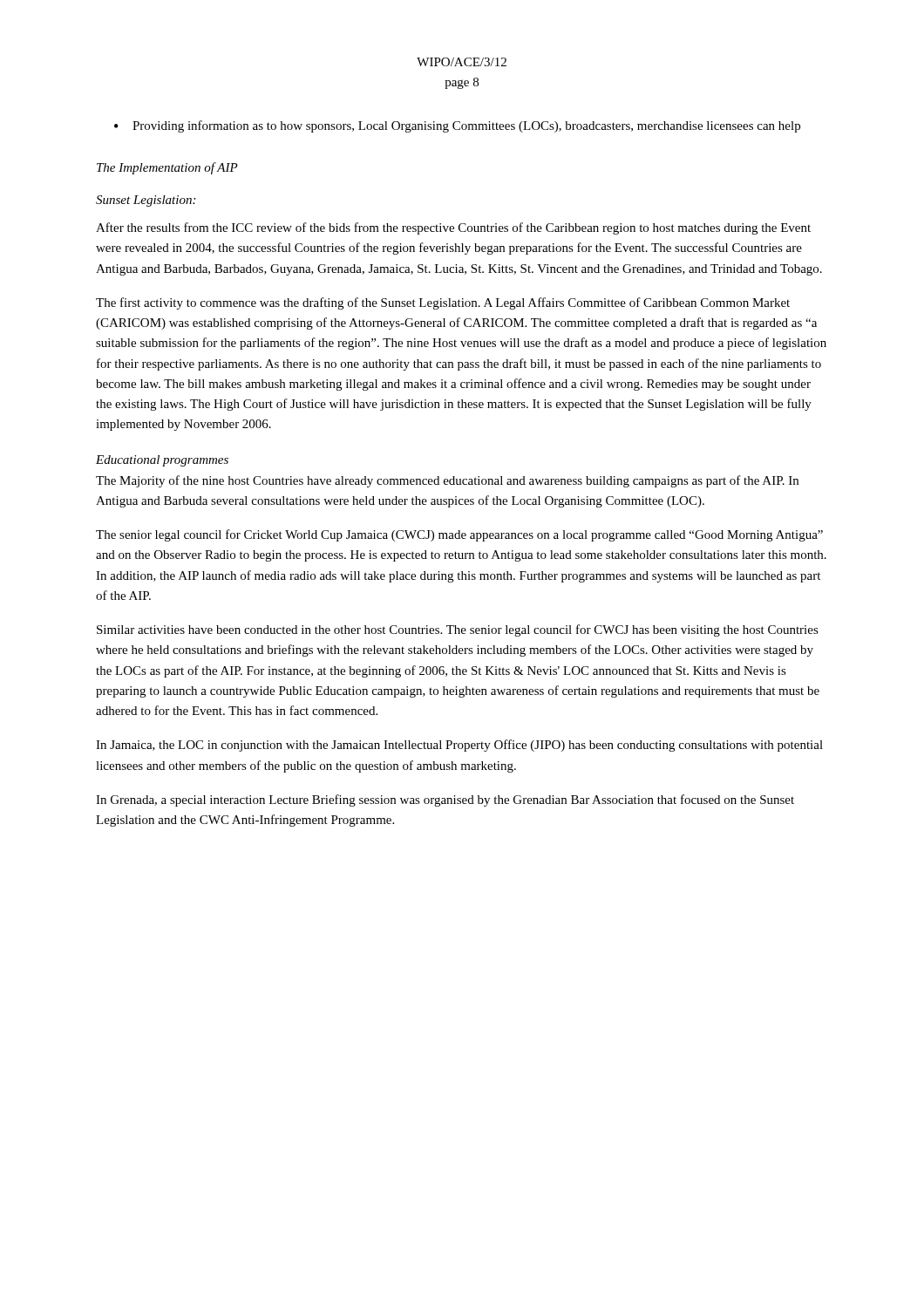Click on the passage starting "Educational programmes"
This screenshot has width=924, height=1308.
162,459
